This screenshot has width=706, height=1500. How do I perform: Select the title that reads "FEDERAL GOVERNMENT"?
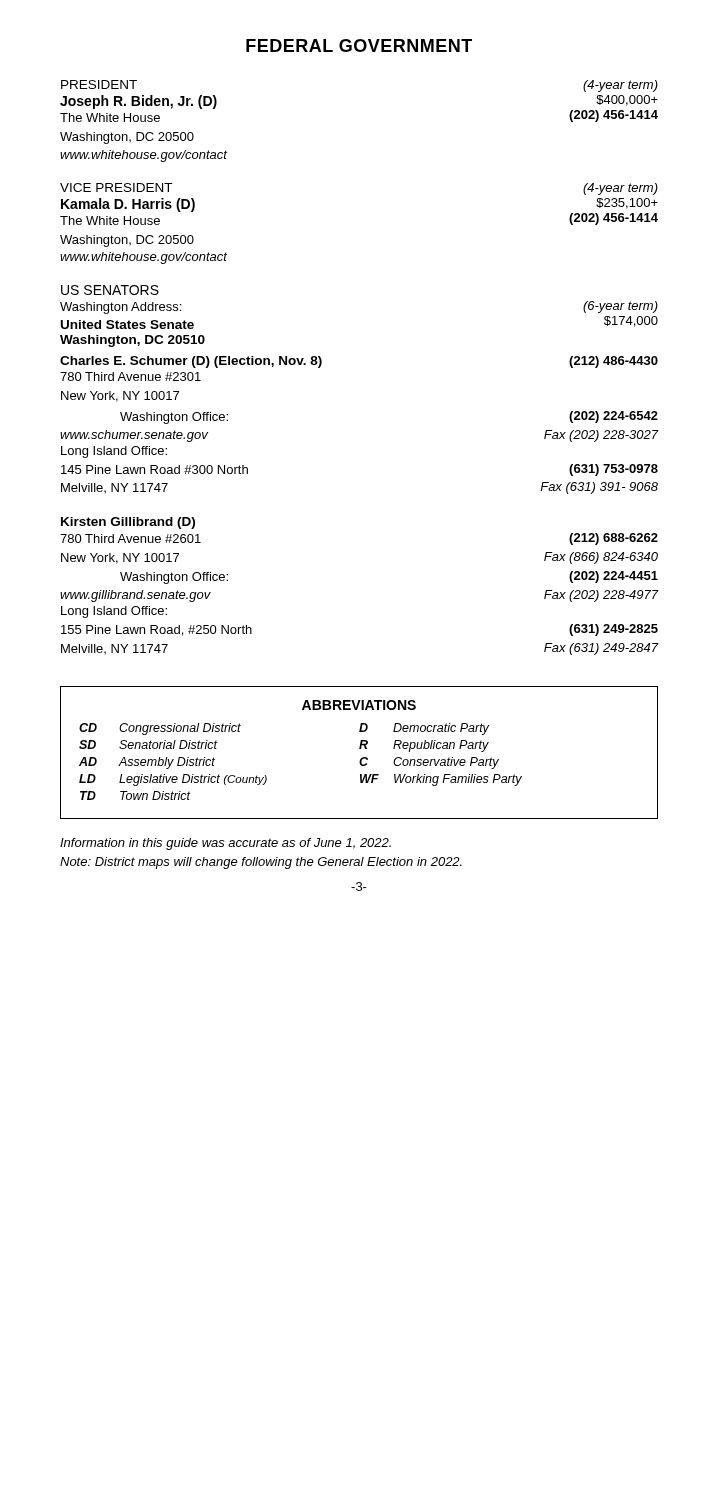point(359,46)
